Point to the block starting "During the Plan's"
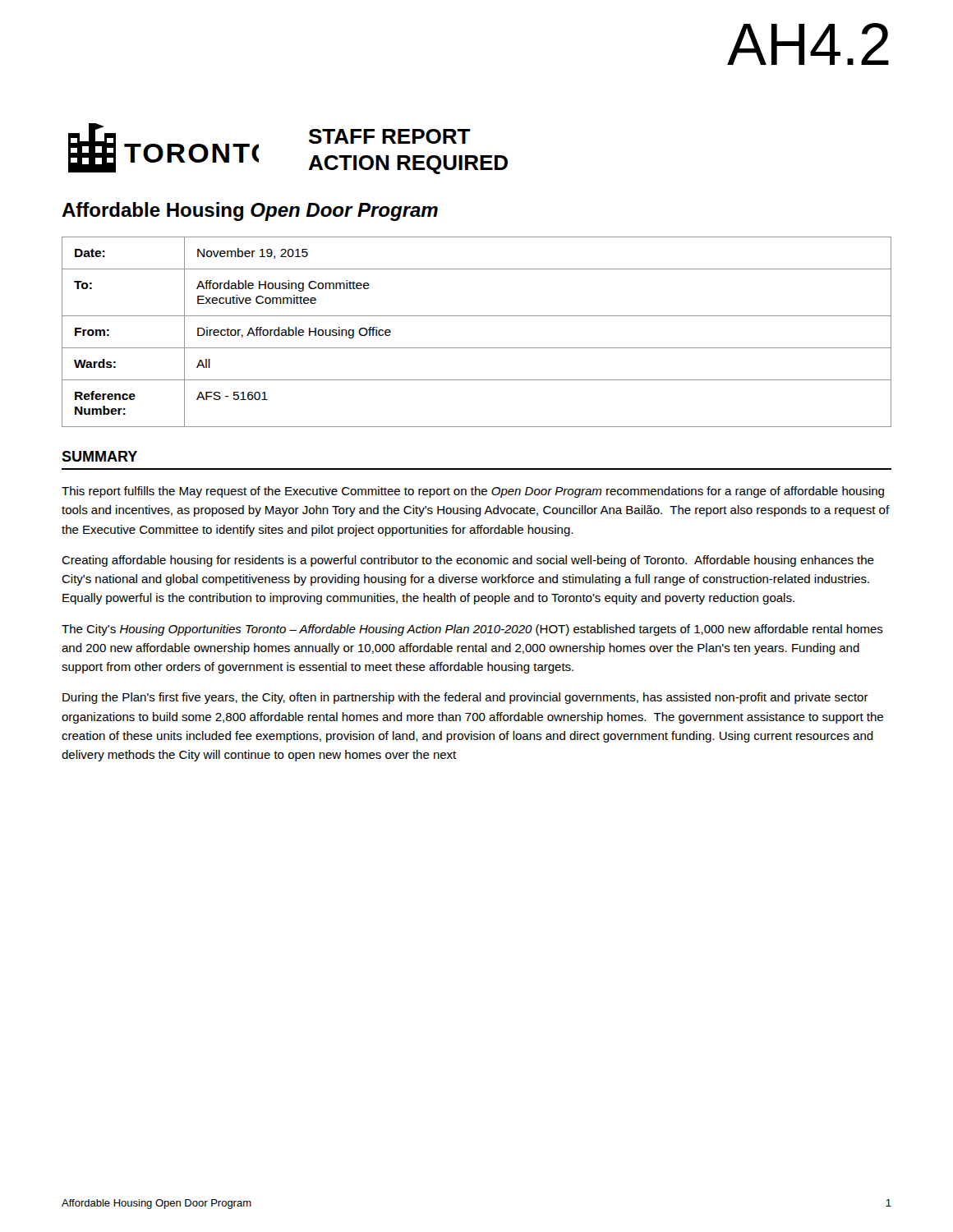 point(473,726)
